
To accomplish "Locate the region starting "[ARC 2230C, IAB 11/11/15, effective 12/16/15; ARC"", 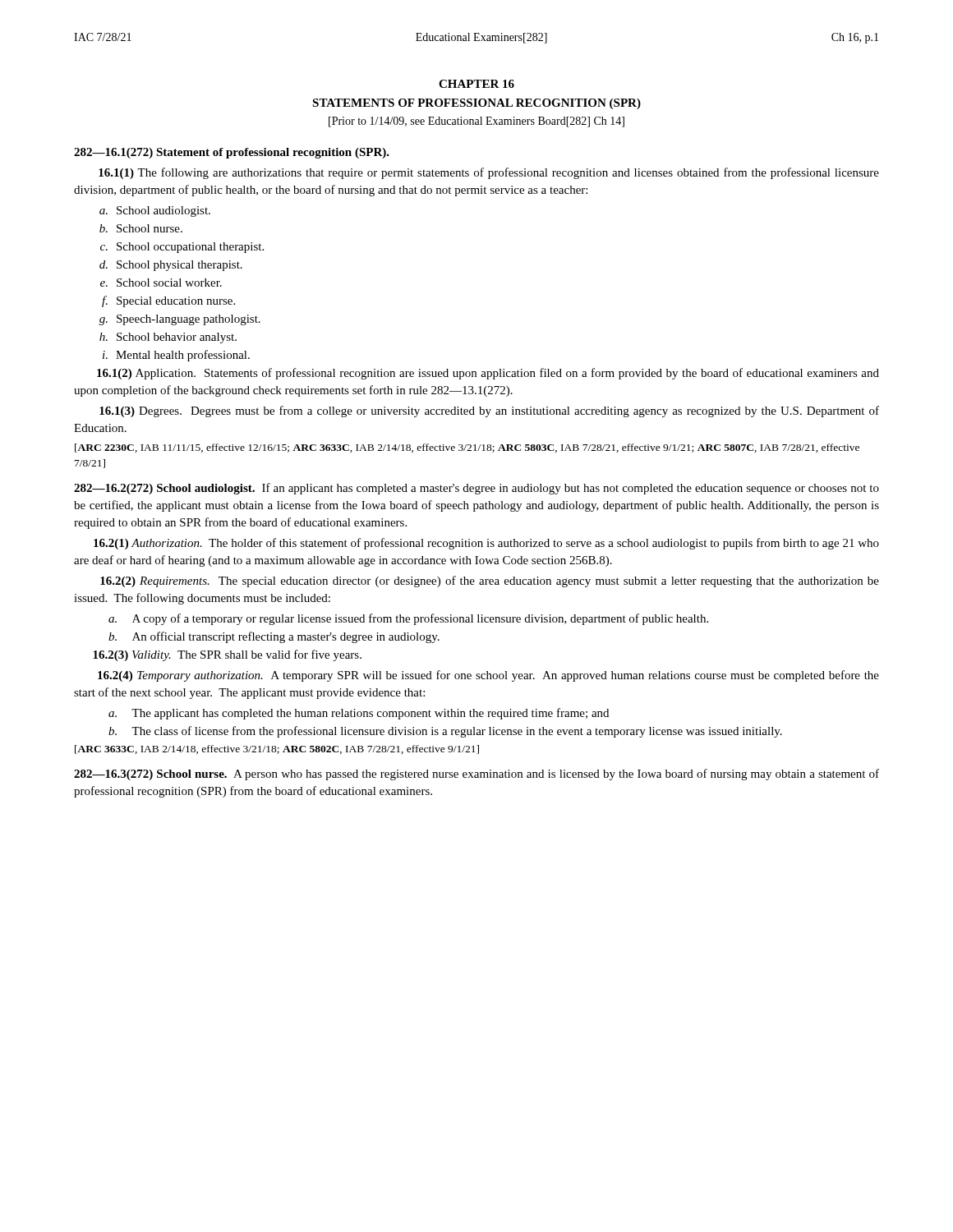I will coord(467,455).
